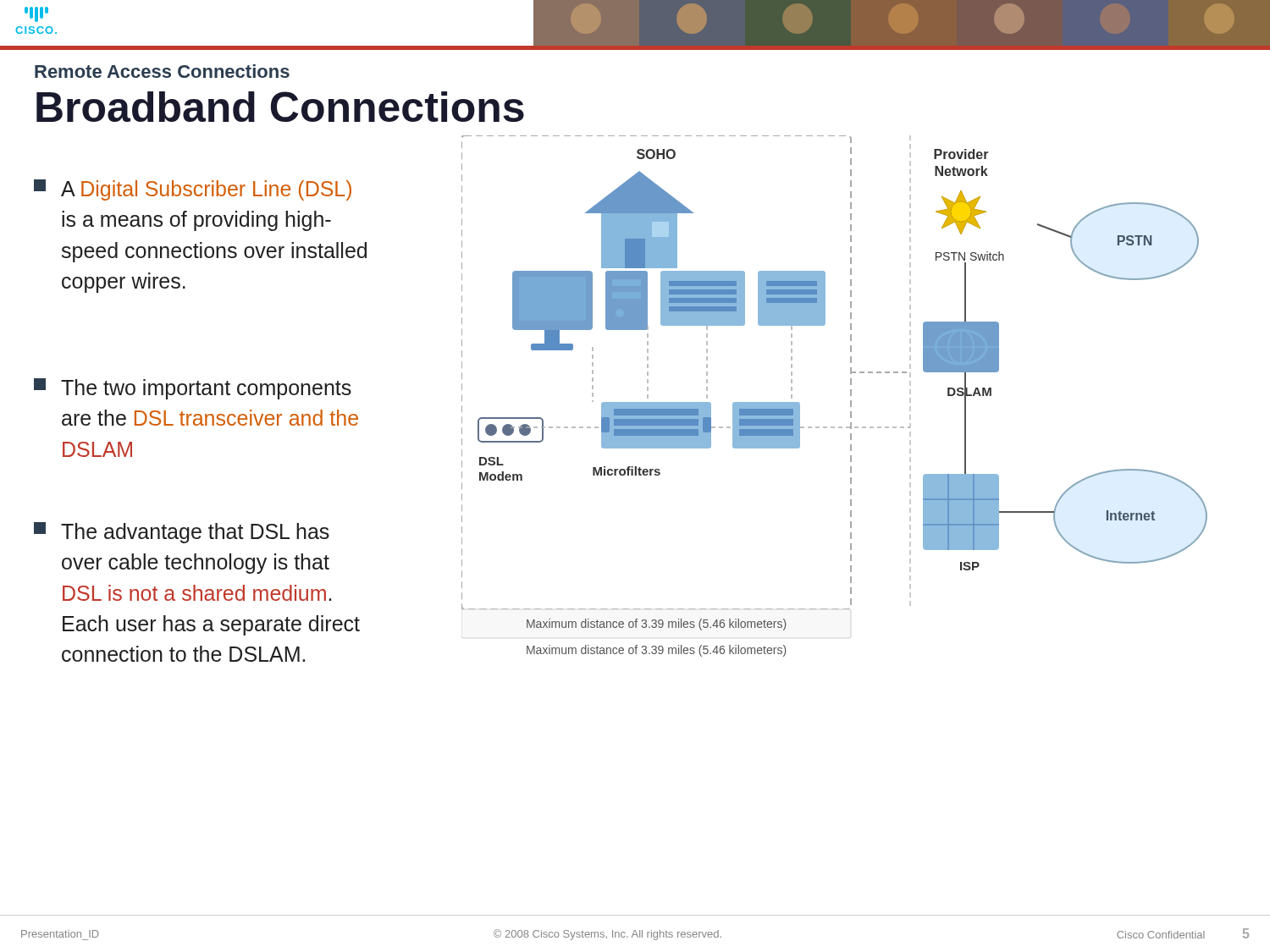
Task: Locate the network graph
Action: 851,415
